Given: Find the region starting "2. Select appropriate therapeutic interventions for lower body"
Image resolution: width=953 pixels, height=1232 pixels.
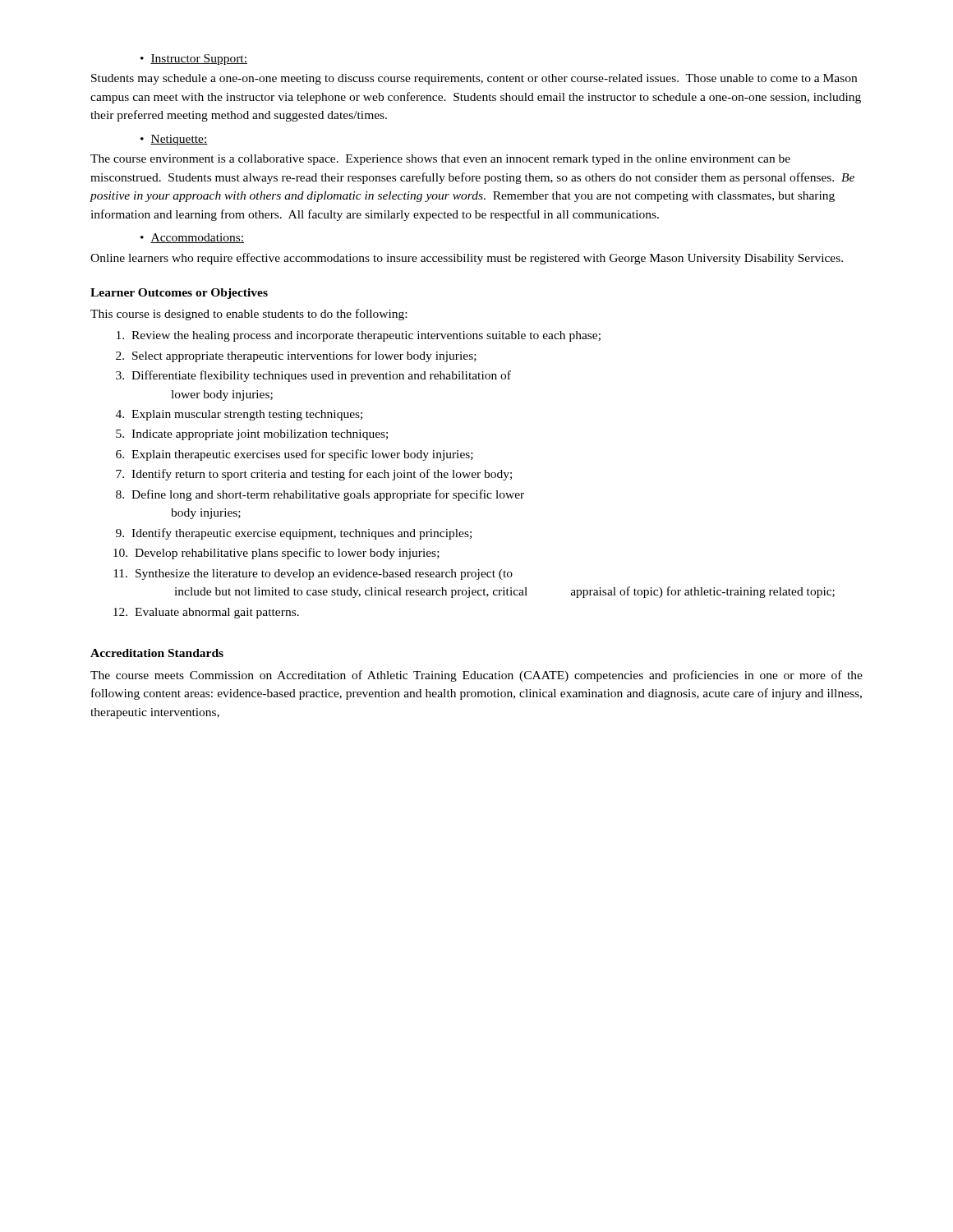Looking at the screenshot, I should click(x=481, y=355).
